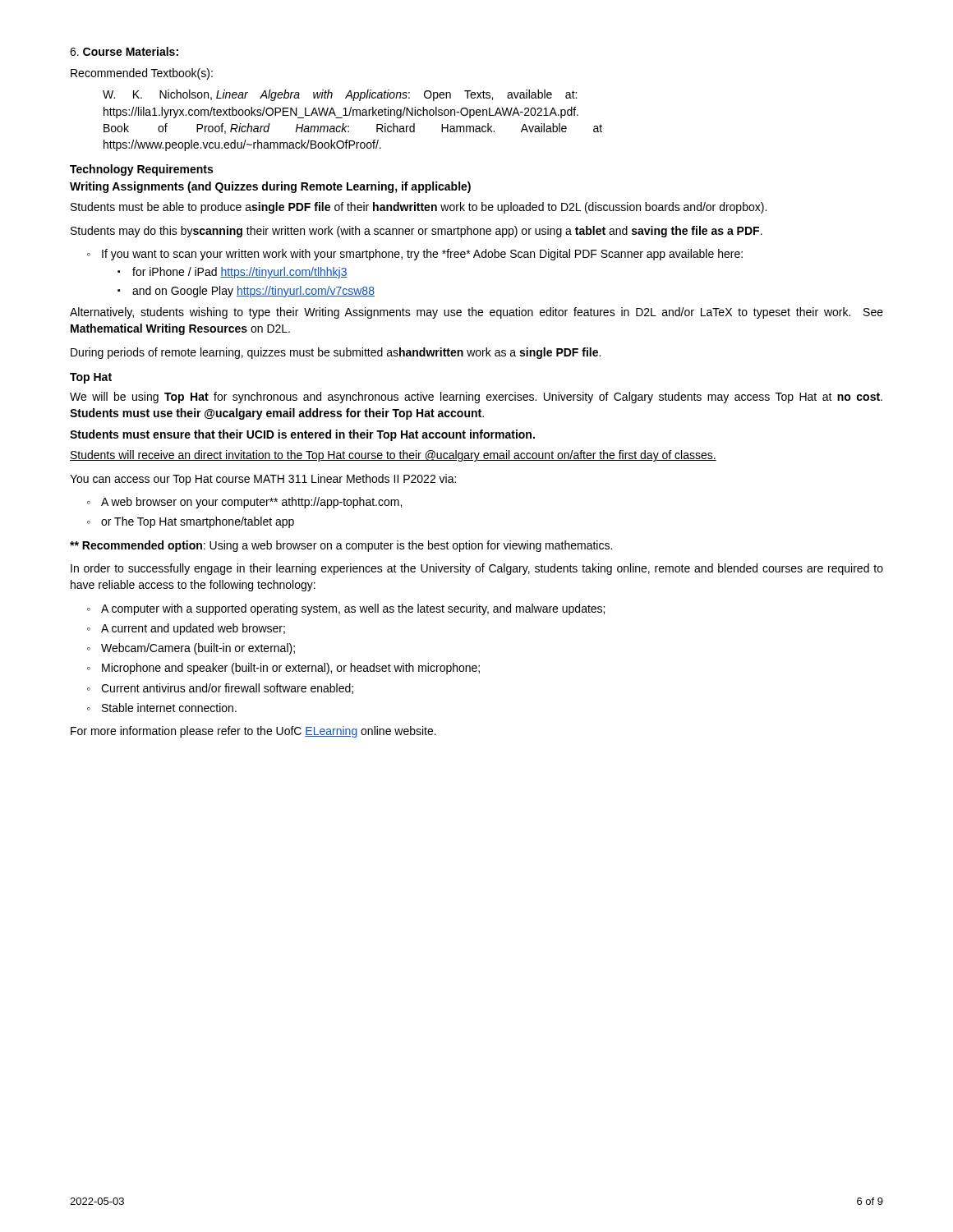Locate the section header that says "Writing Assignments (and Quizzes during Remote Learning,"

[x=271, y=187]
